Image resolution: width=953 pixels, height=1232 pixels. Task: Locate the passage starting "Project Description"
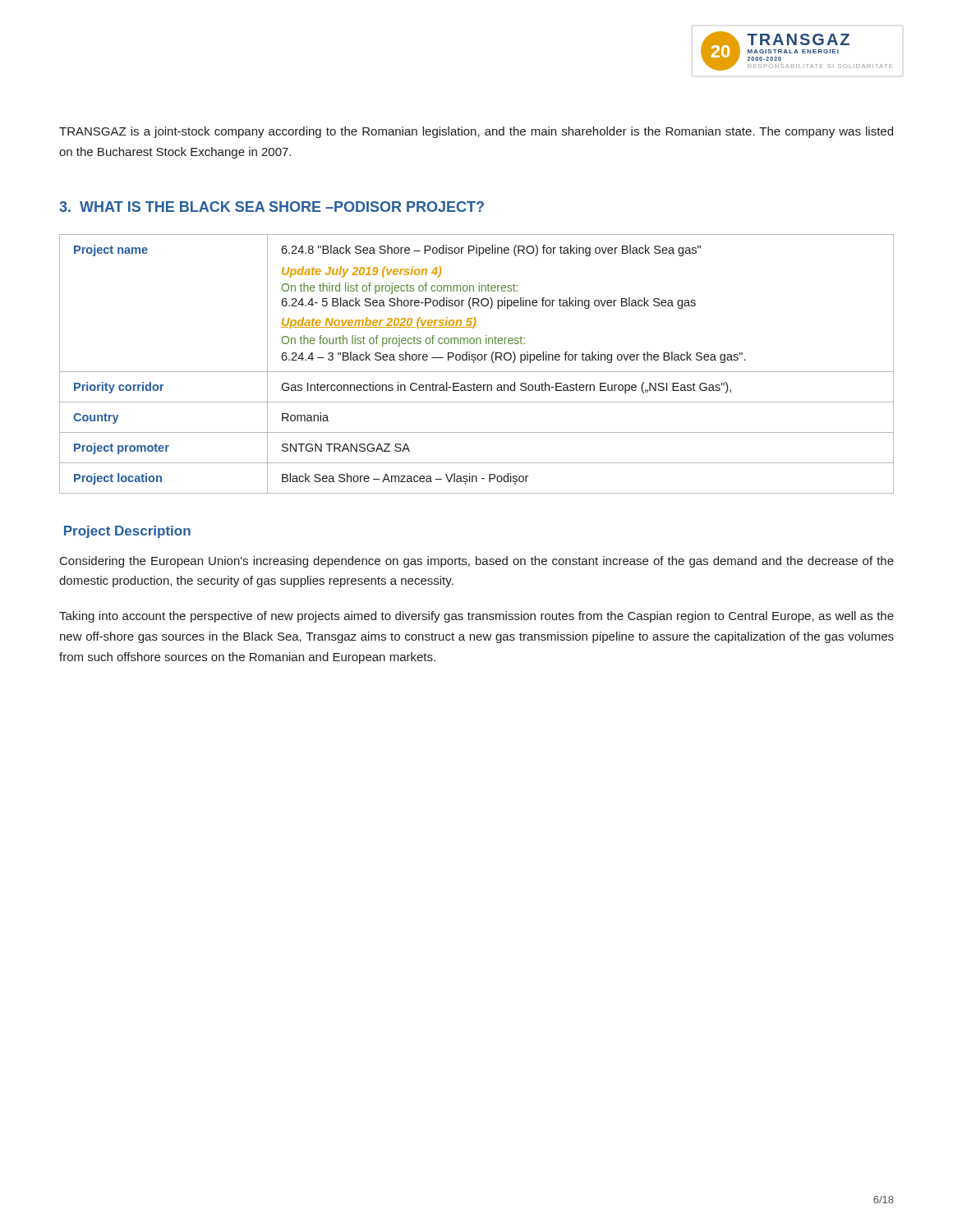click(x=125, y=531)
